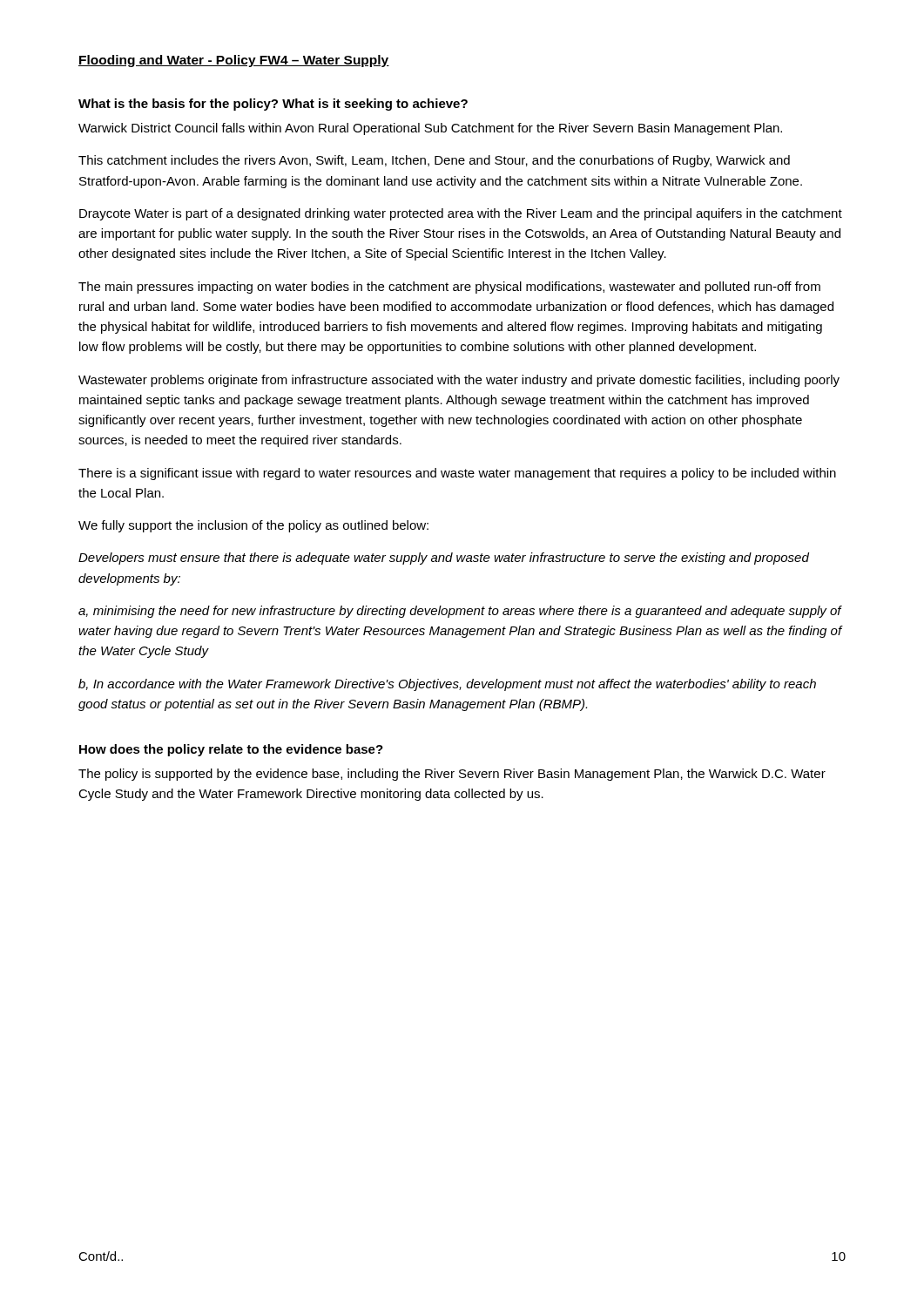Find the block on this page that starts "The policy is"

452,783
